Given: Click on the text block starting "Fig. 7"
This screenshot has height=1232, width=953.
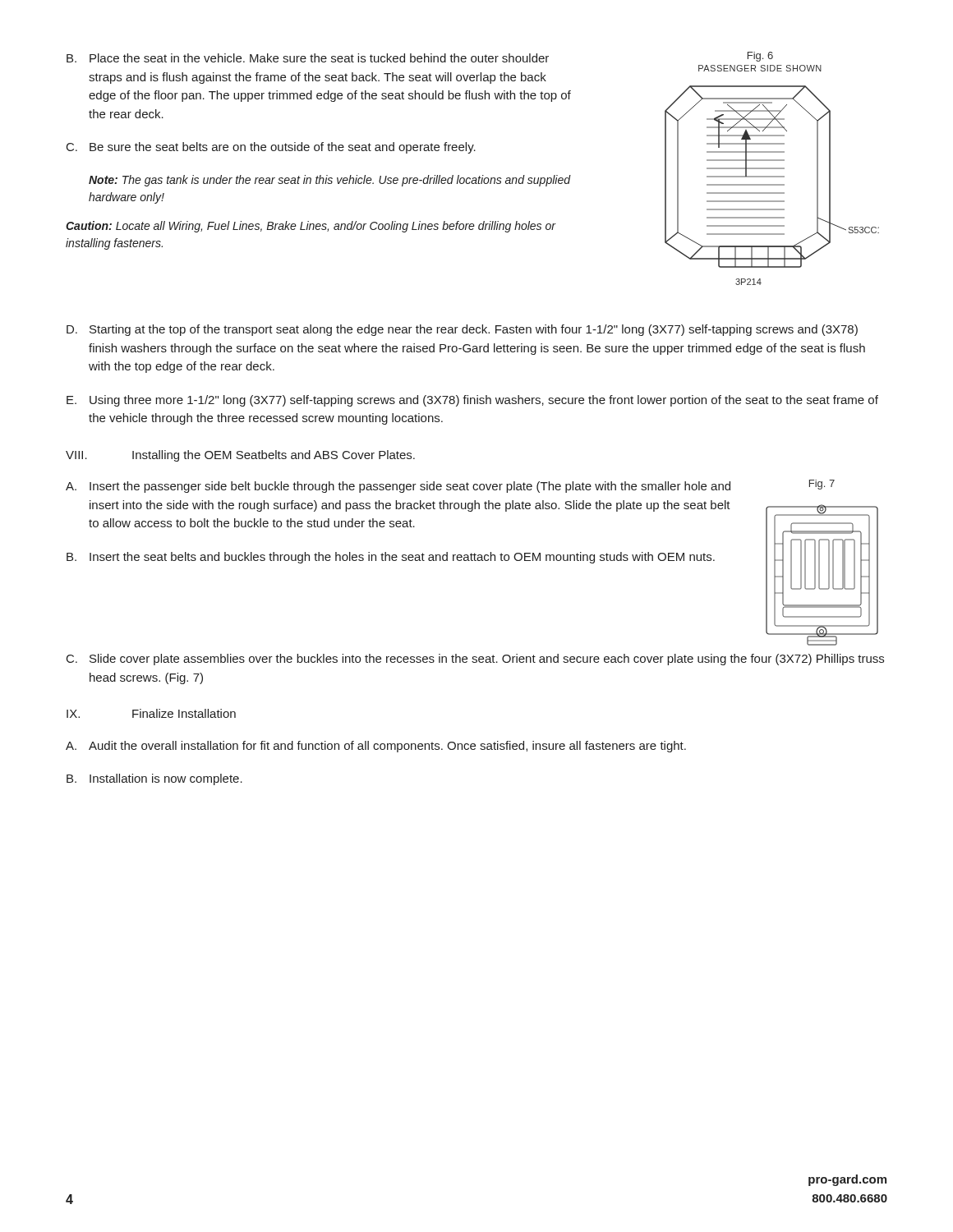Looking at the screenshot, I should [x=822, y=483].
